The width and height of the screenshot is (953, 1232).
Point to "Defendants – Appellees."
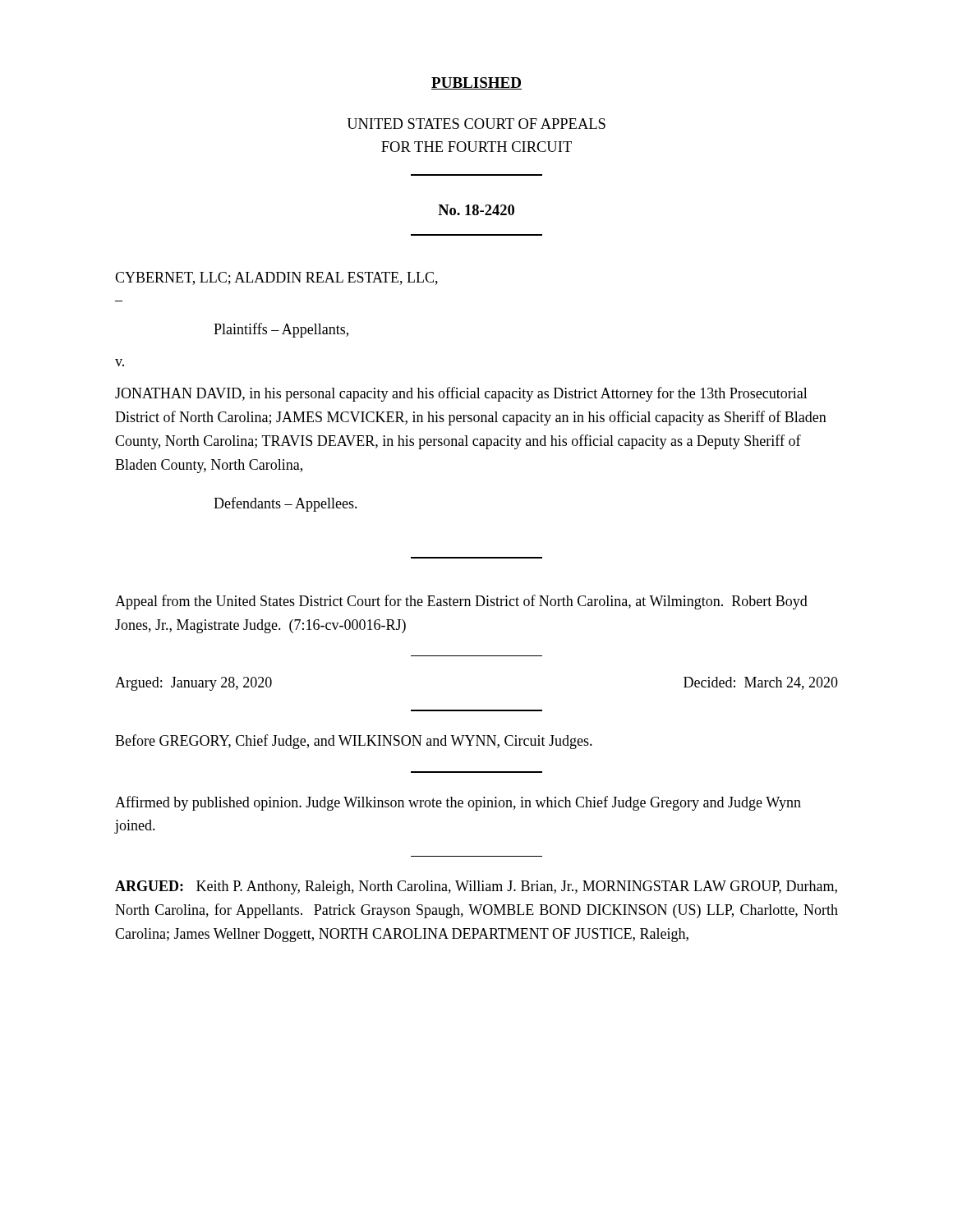click(x=286, y=504)
